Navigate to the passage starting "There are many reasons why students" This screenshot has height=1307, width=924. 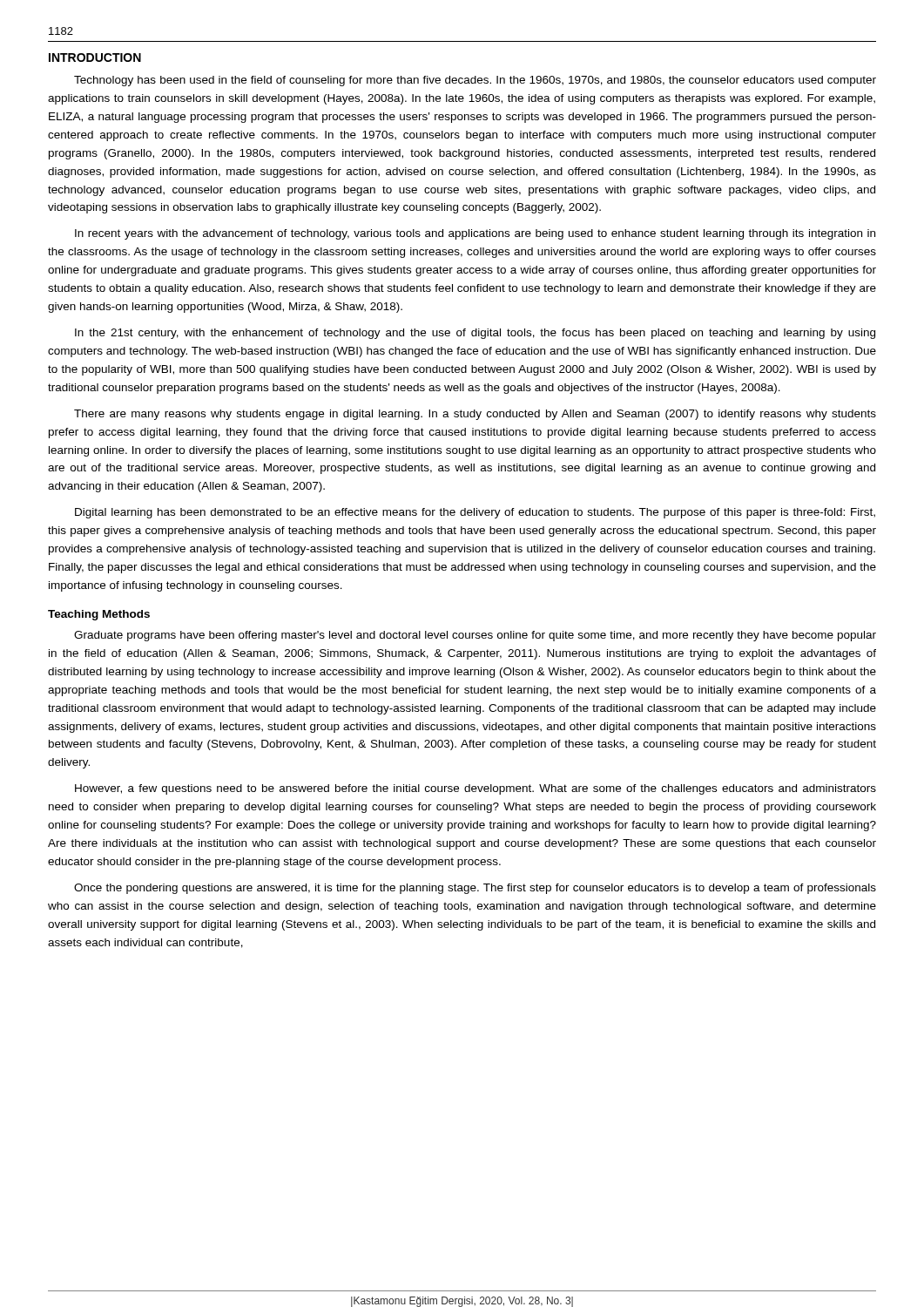tap(462, 450)
